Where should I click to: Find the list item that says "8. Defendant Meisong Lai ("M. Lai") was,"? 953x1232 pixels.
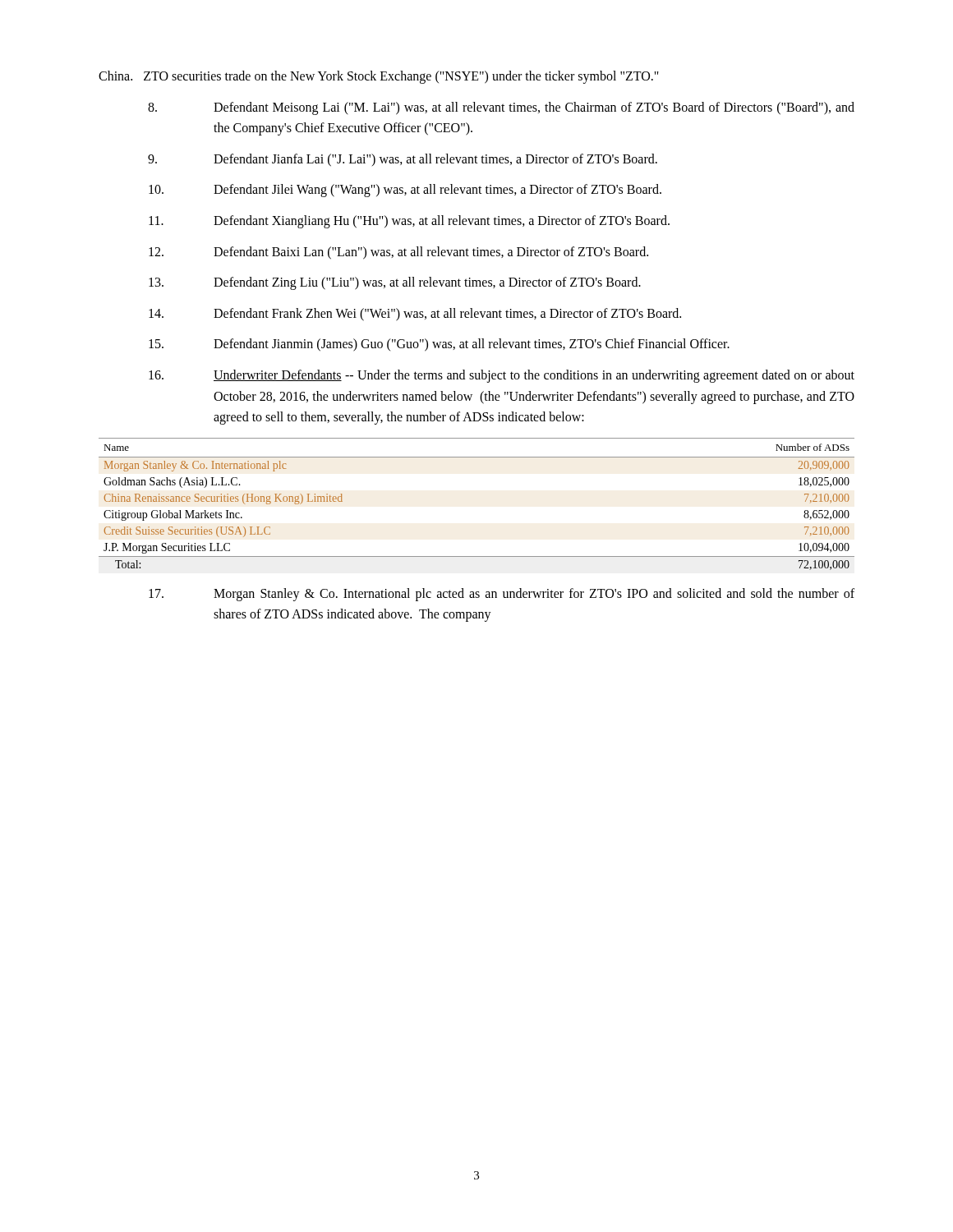click(x=476, y=118)
